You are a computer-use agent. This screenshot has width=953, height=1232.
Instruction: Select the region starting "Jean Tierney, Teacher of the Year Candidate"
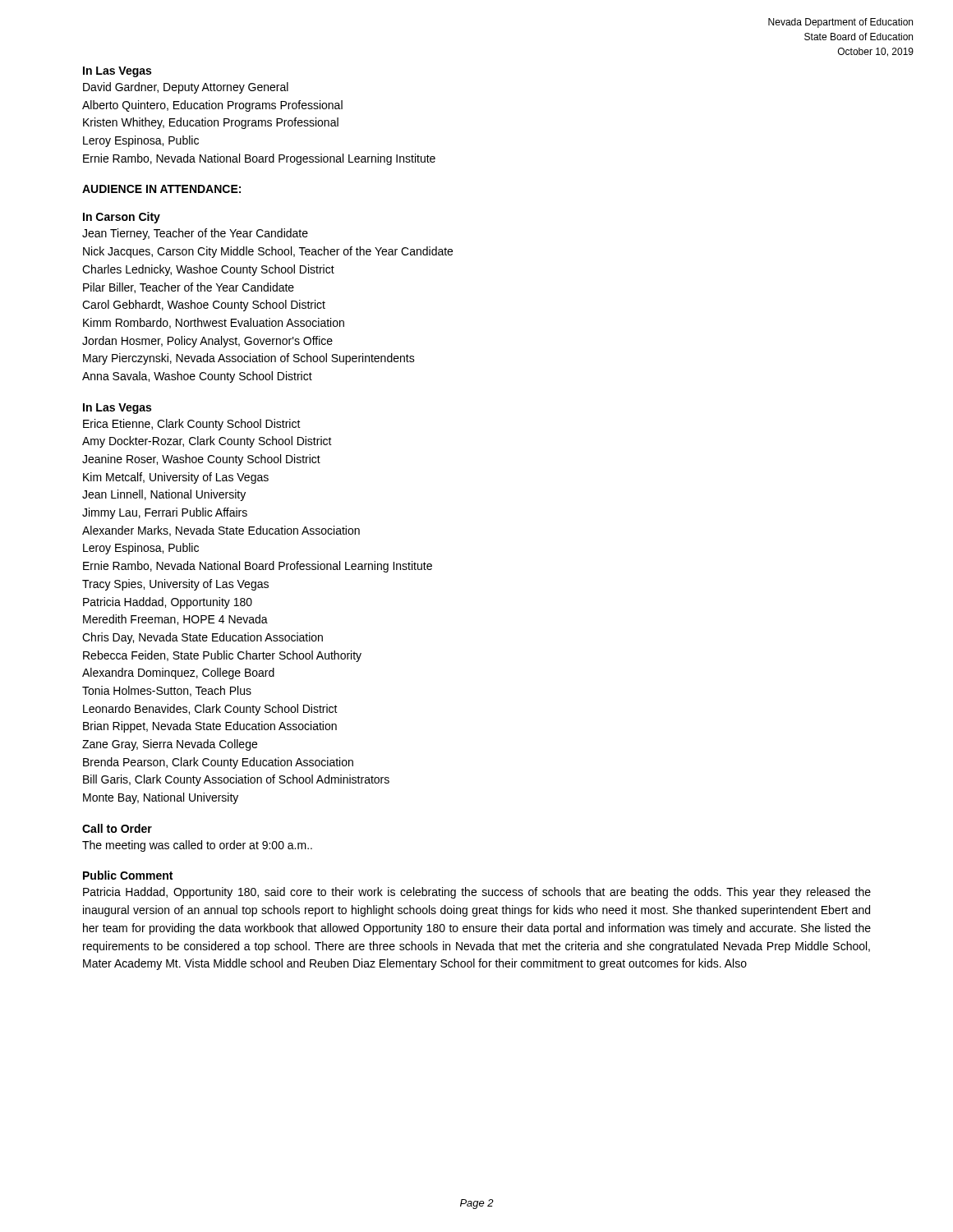click(x=195, y=234)
